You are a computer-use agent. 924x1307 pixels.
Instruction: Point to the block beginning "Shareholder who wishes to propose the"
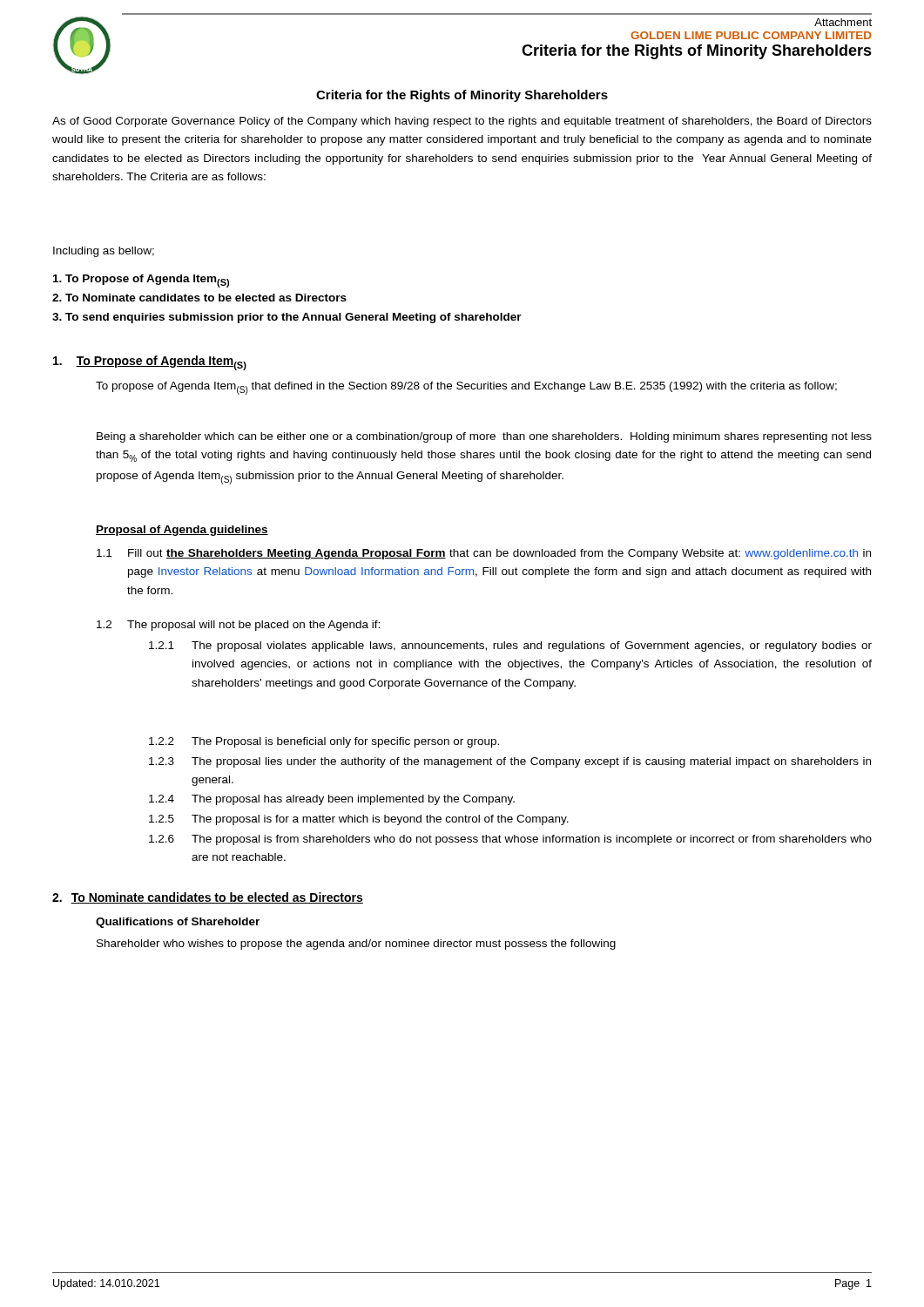[x=356, y=943]
